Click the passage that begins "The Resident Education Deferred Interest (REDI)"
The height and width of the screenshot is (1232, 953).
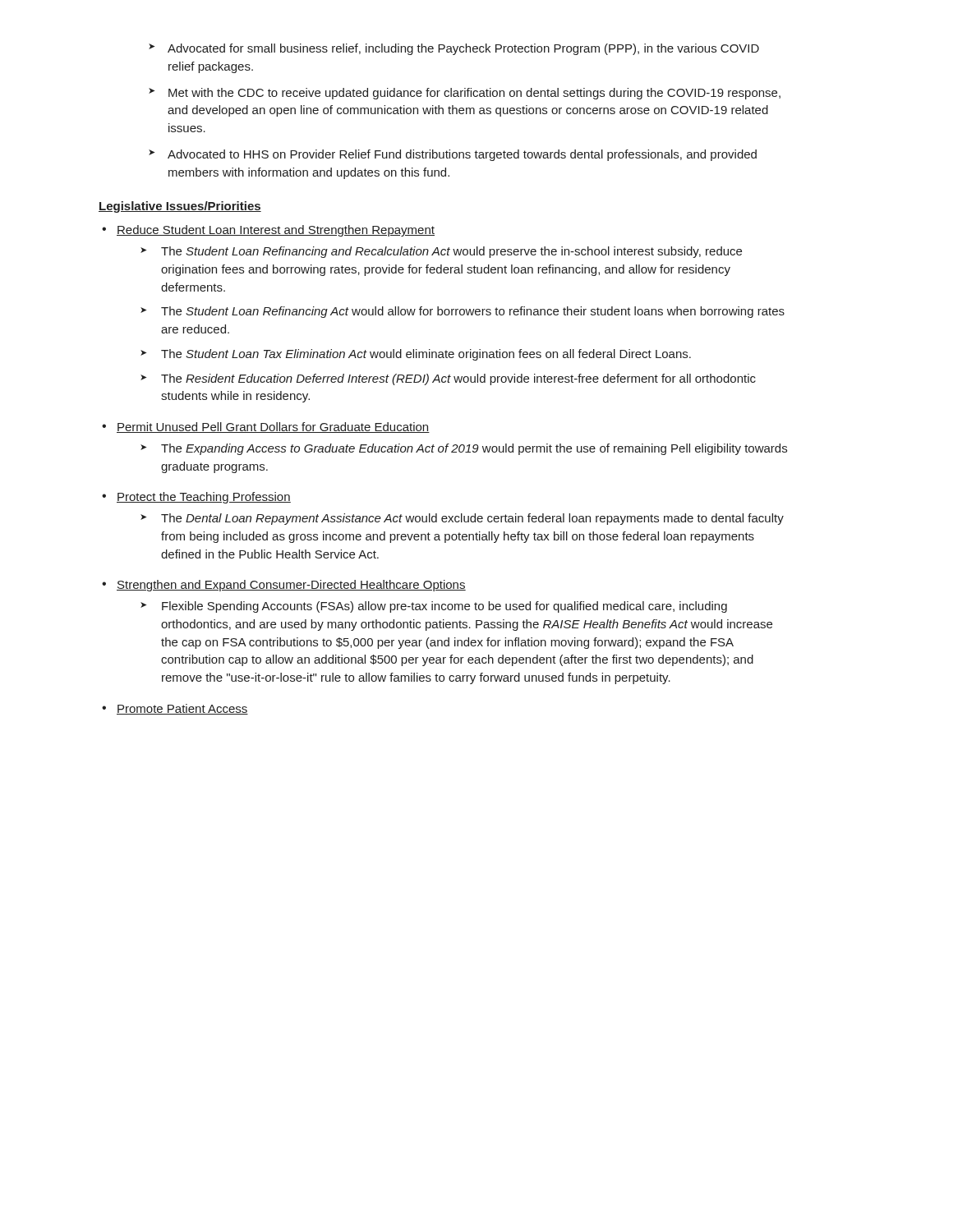tap(458, 387)
